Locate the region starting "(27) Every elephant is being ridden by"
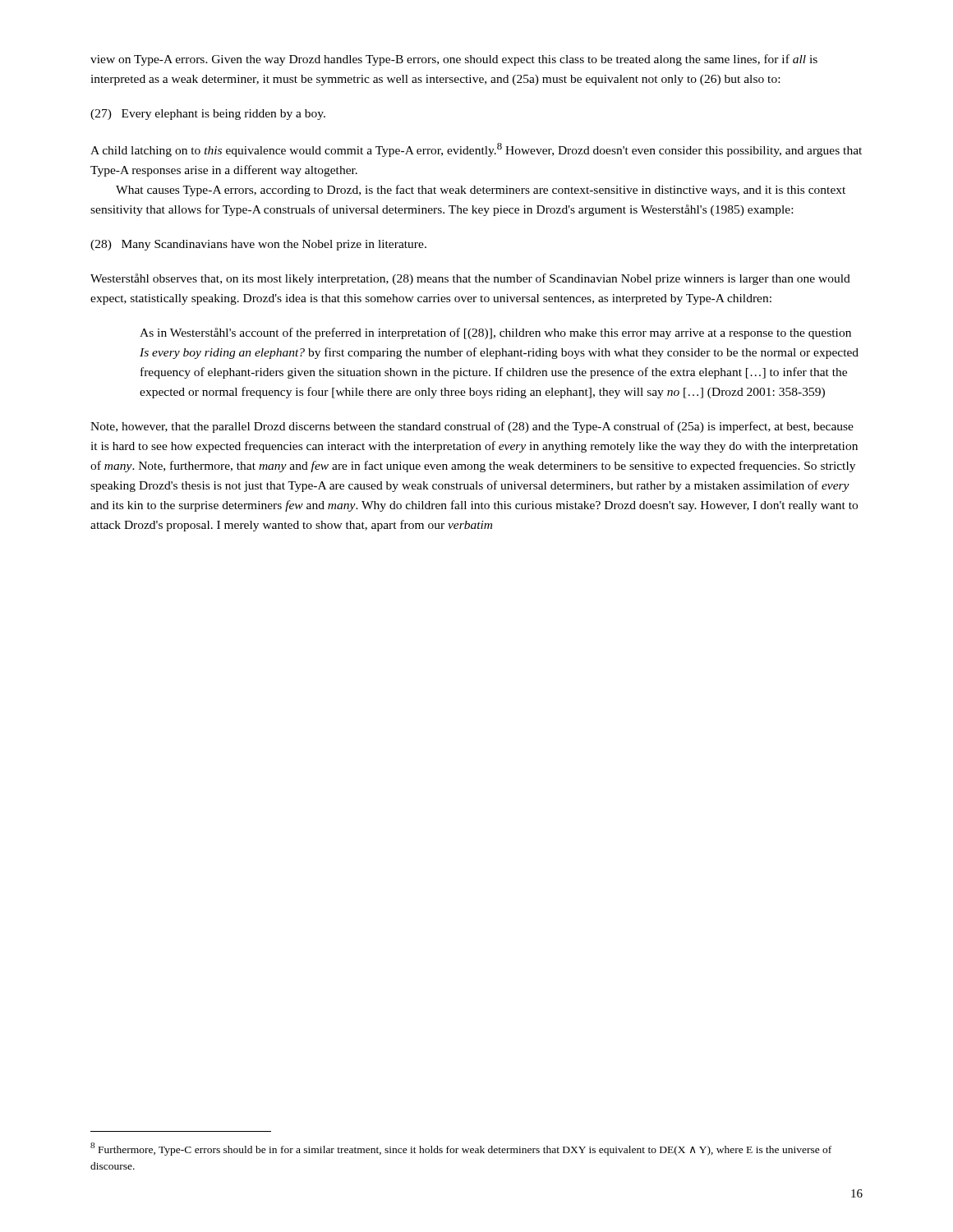The height and width of the screenshot is (1232, 953). [208, 115]
